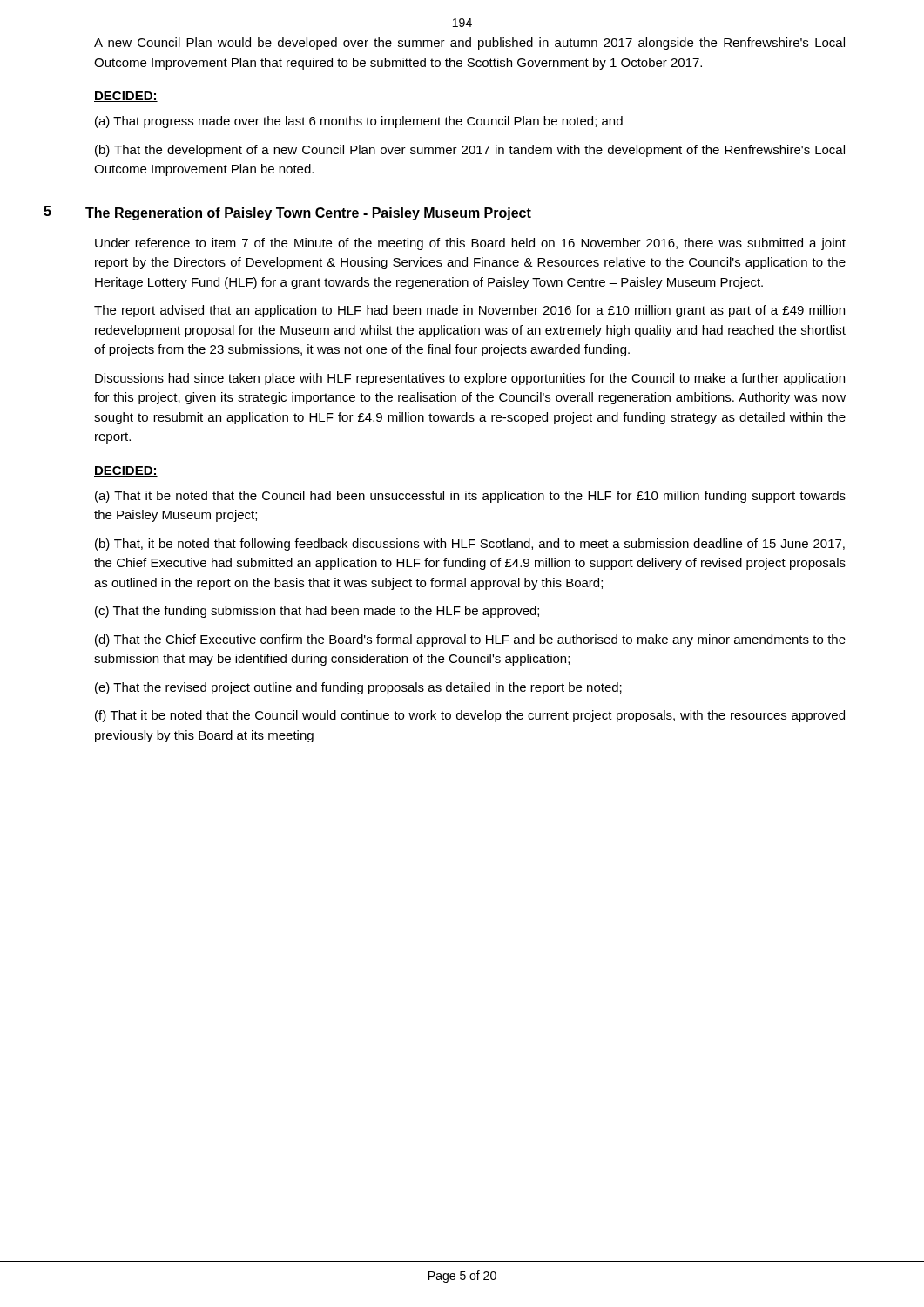This screenshot has height=1307, width=924.
Task: Locate the region starting "(c) That the"
Action: tap(317, 611)
